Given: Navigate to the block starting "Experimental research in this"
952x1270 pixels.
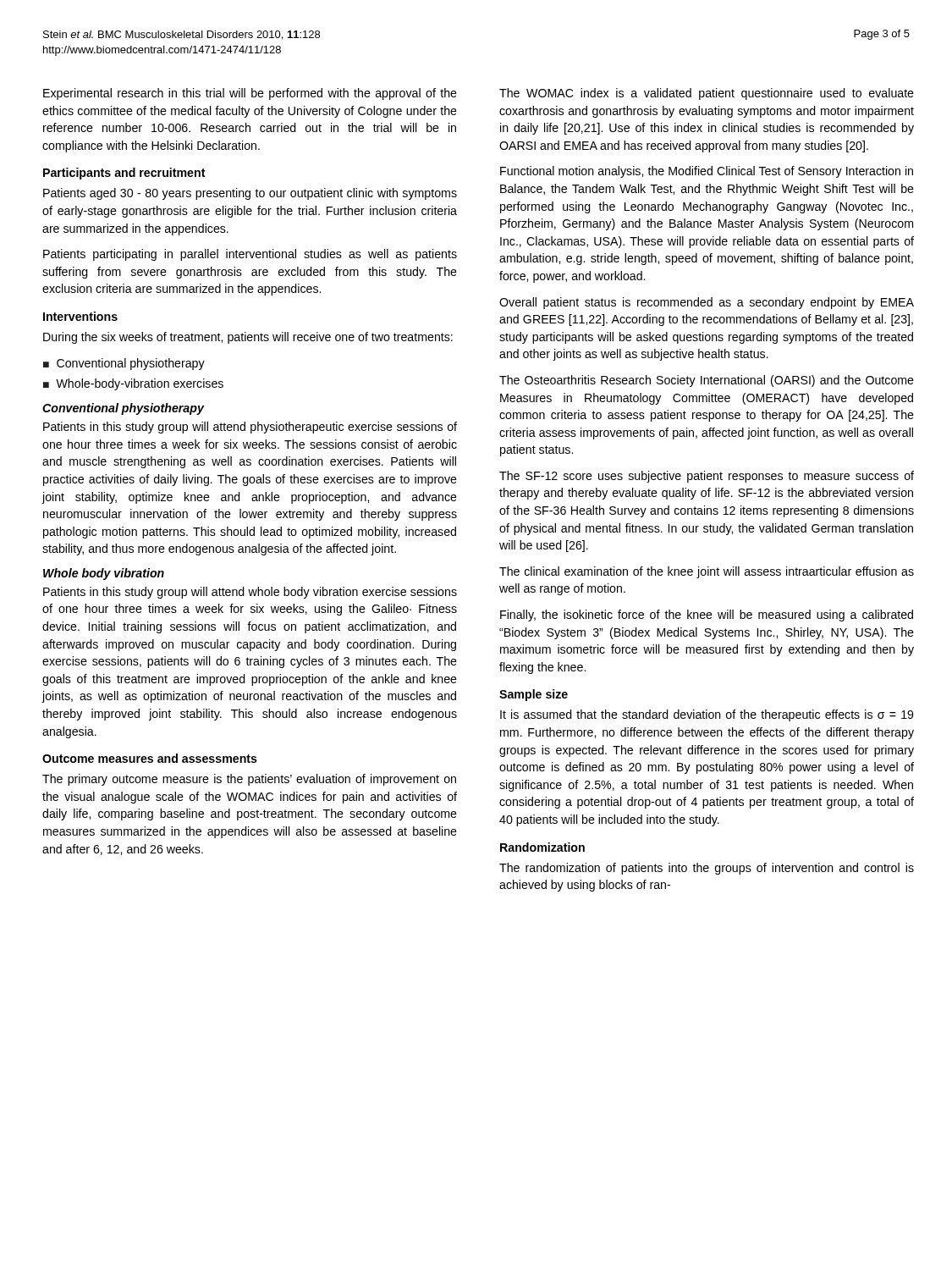Looking at the screenshot, I should 250,120.
